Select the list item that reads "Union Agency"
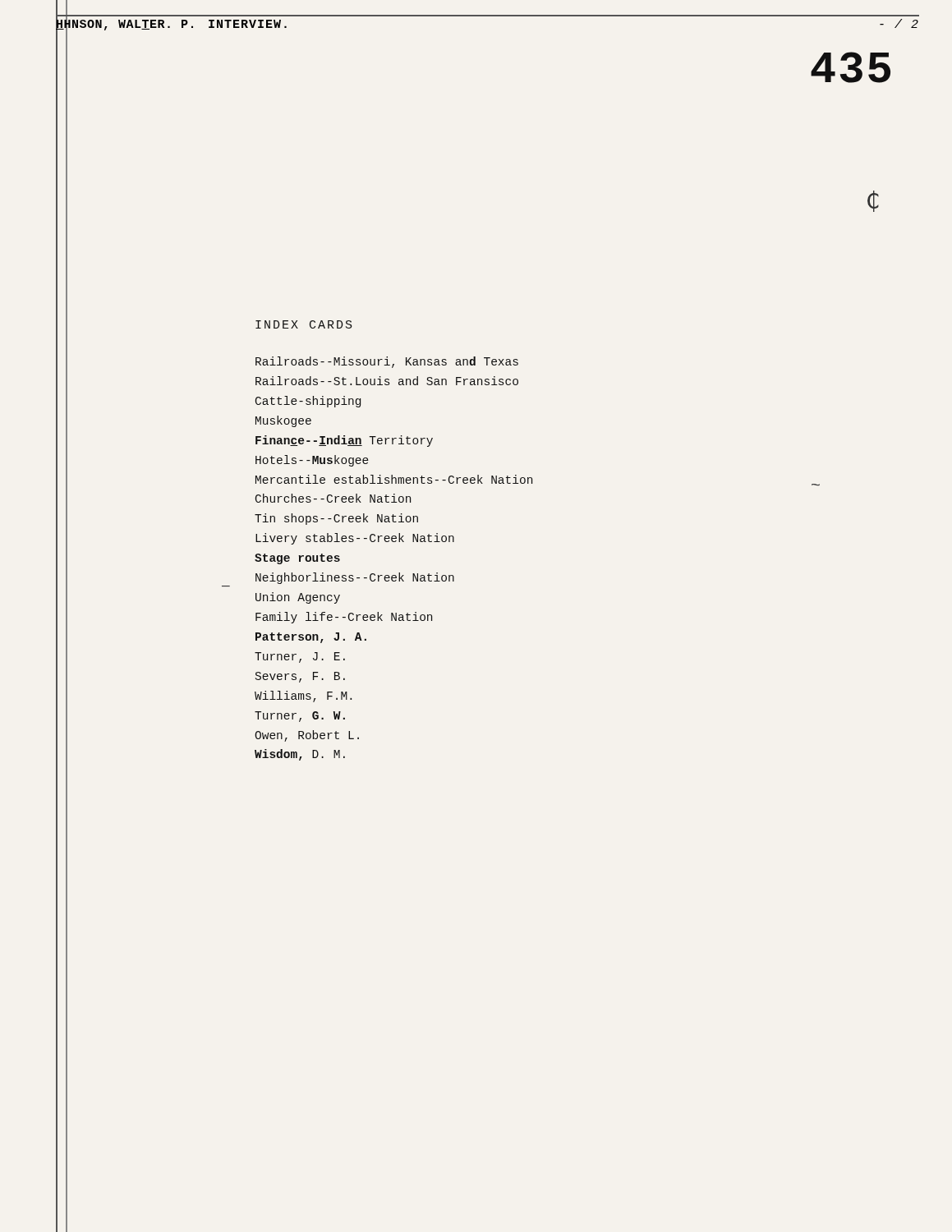 point(298,598)
